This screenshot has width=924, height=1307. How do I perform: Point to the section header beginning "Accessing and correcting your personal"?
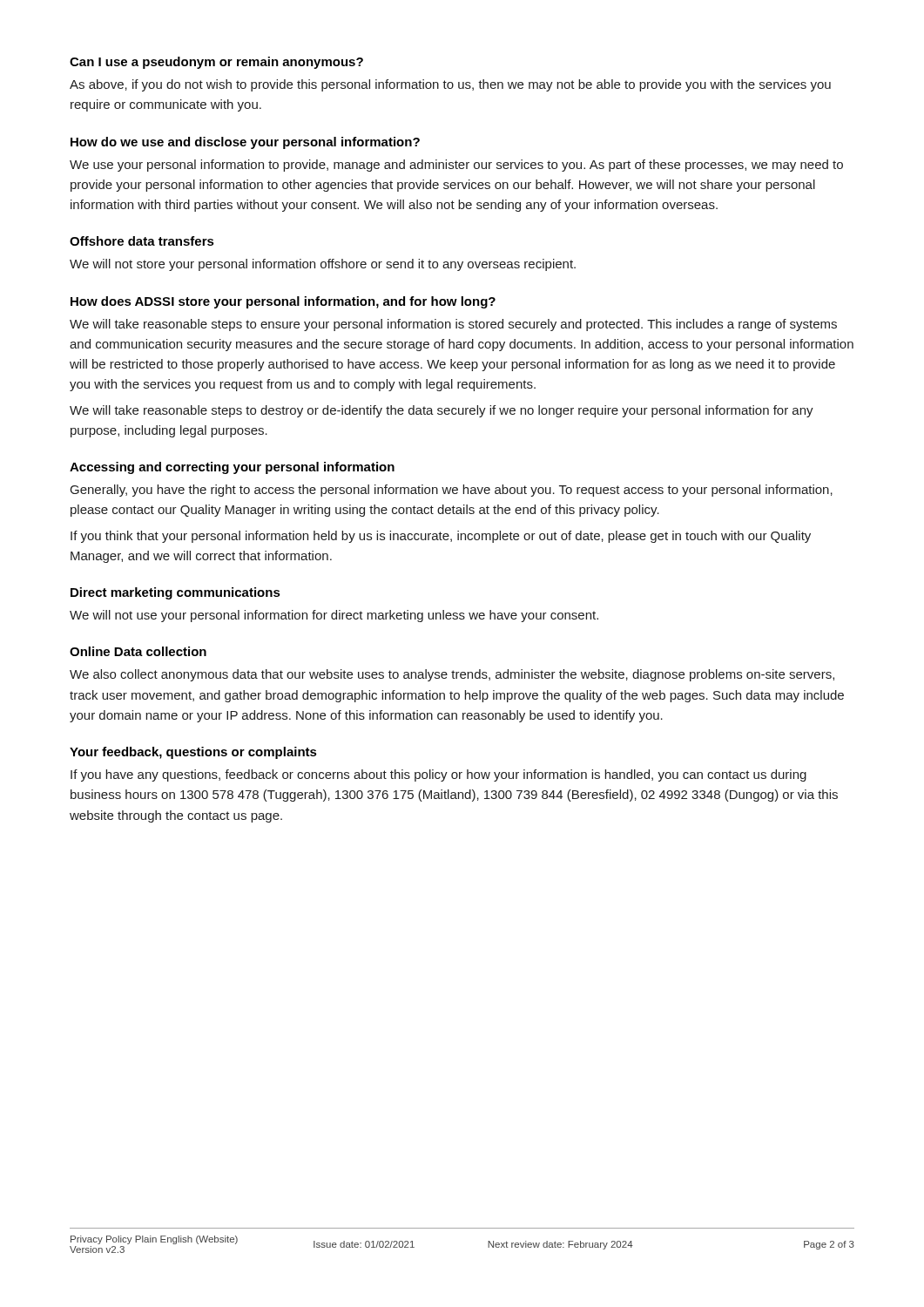pos(232,467)
